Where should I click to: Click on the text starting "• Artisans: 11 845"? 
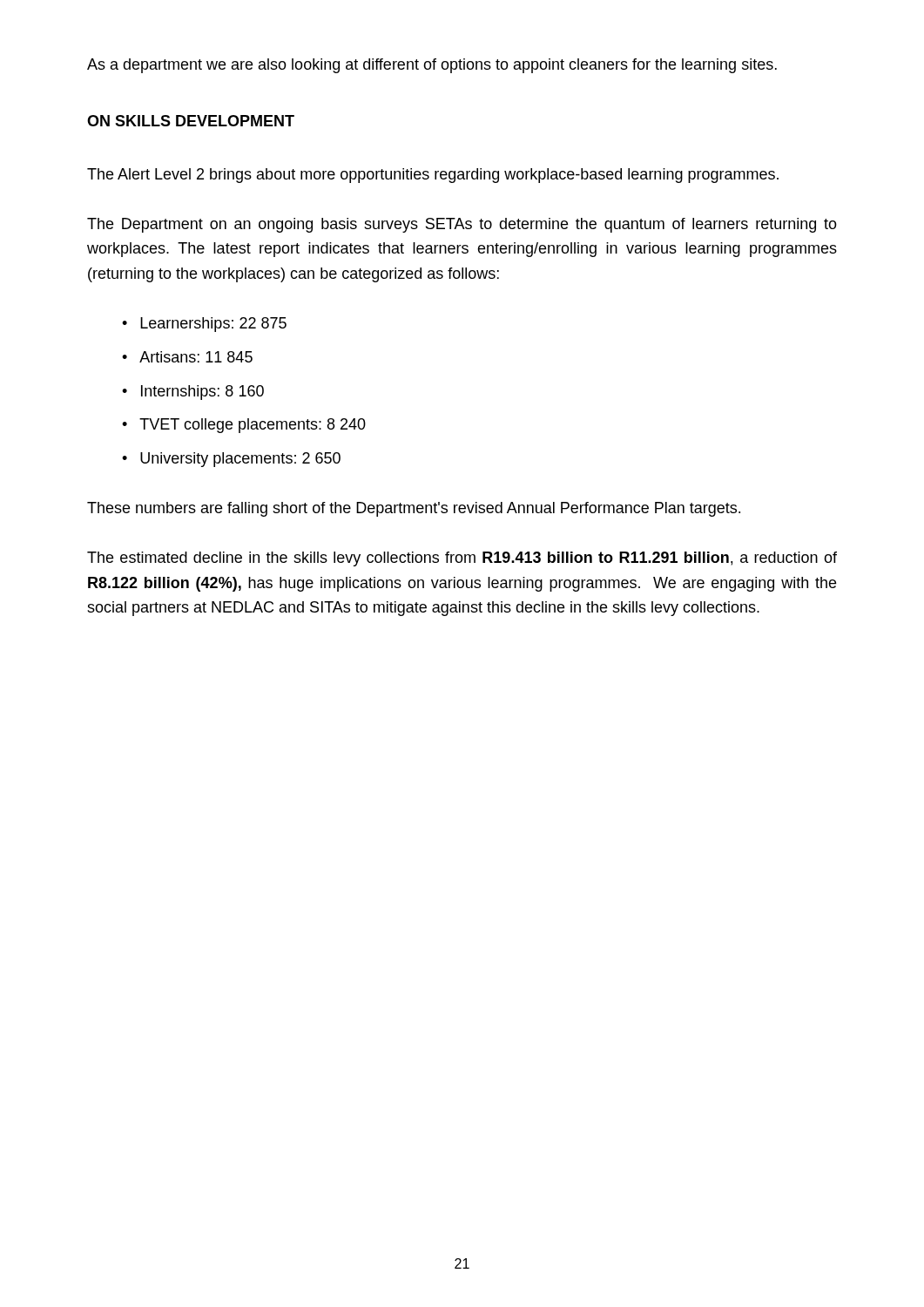[187, 357]
